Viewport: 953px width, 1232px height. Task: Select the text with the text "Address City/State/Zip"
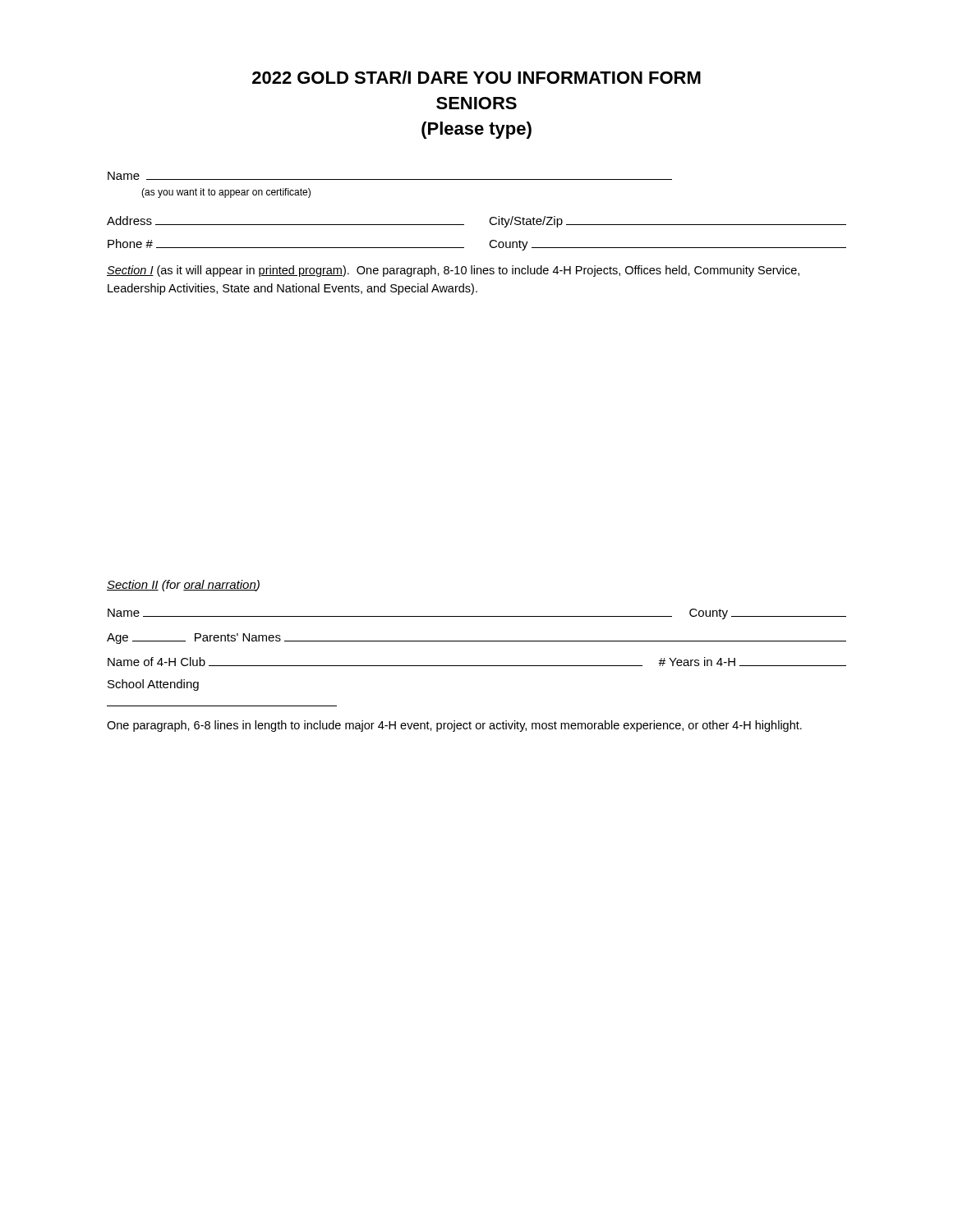[x=124, y=221]
